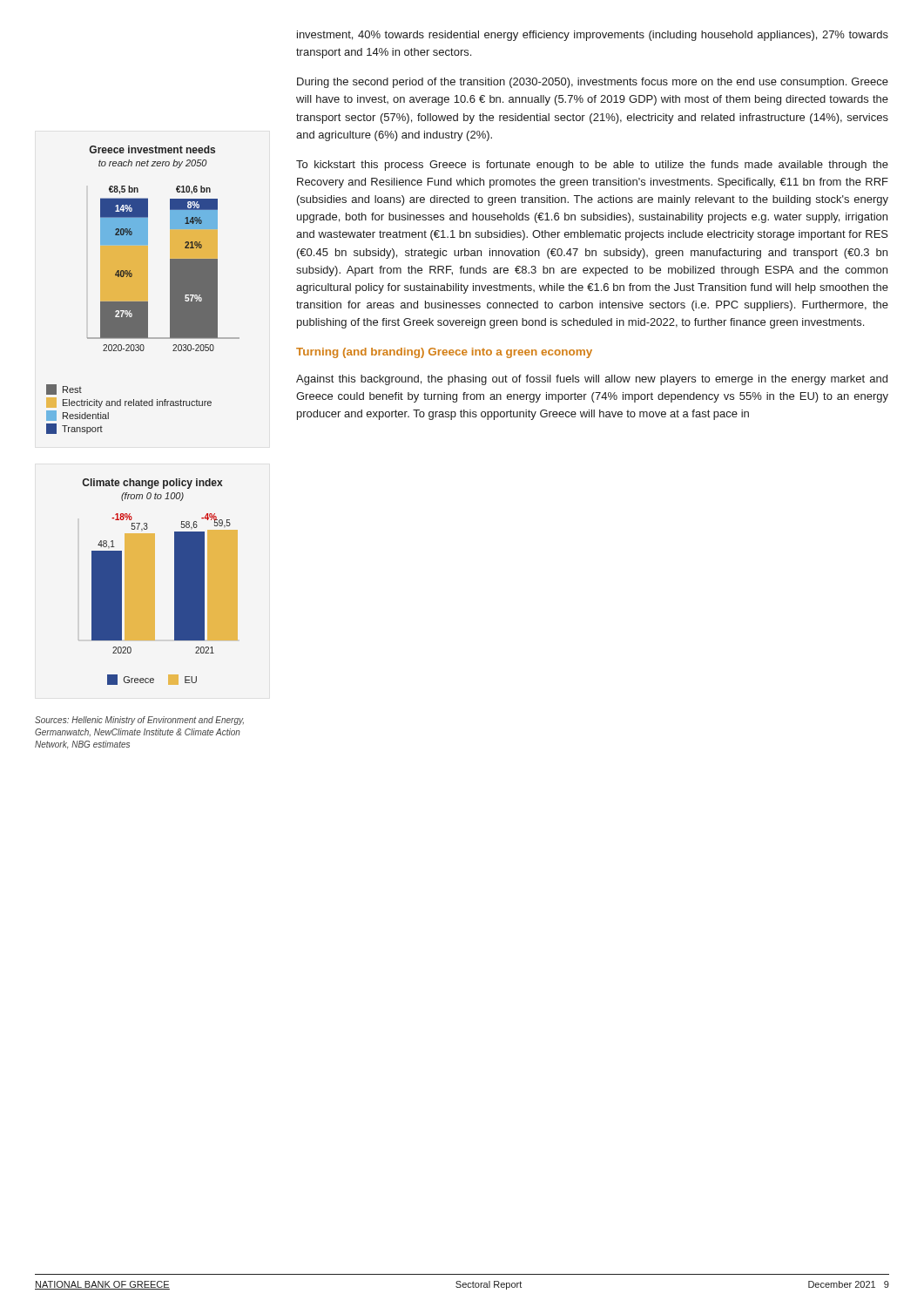The width and height of the screenshot is (924, 1307).
Task: Locate the footnote
Action: pos(140,732)
